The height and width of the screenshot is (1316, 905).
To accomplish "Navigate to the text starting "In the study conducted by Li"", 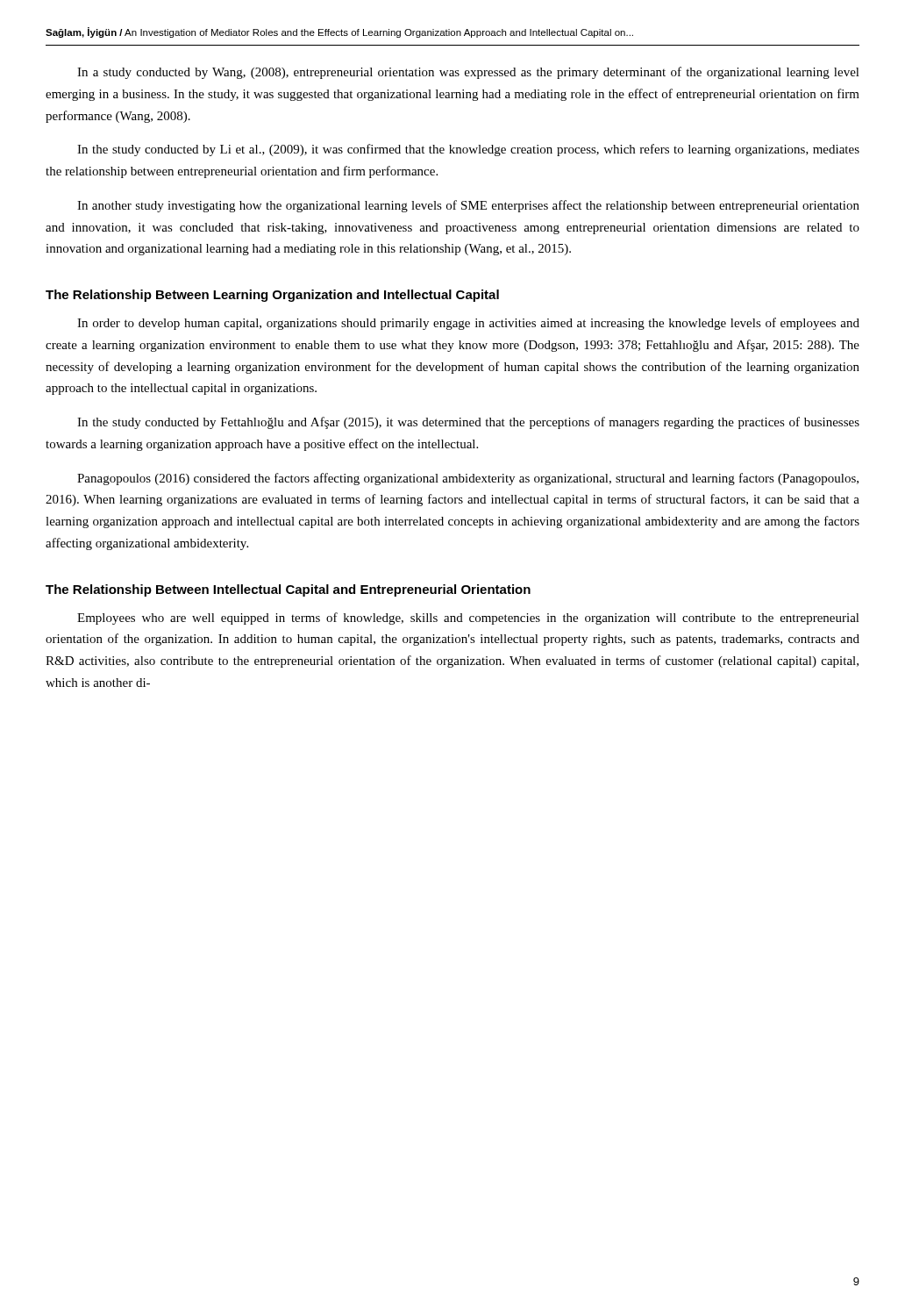I will tap(452, 160).
